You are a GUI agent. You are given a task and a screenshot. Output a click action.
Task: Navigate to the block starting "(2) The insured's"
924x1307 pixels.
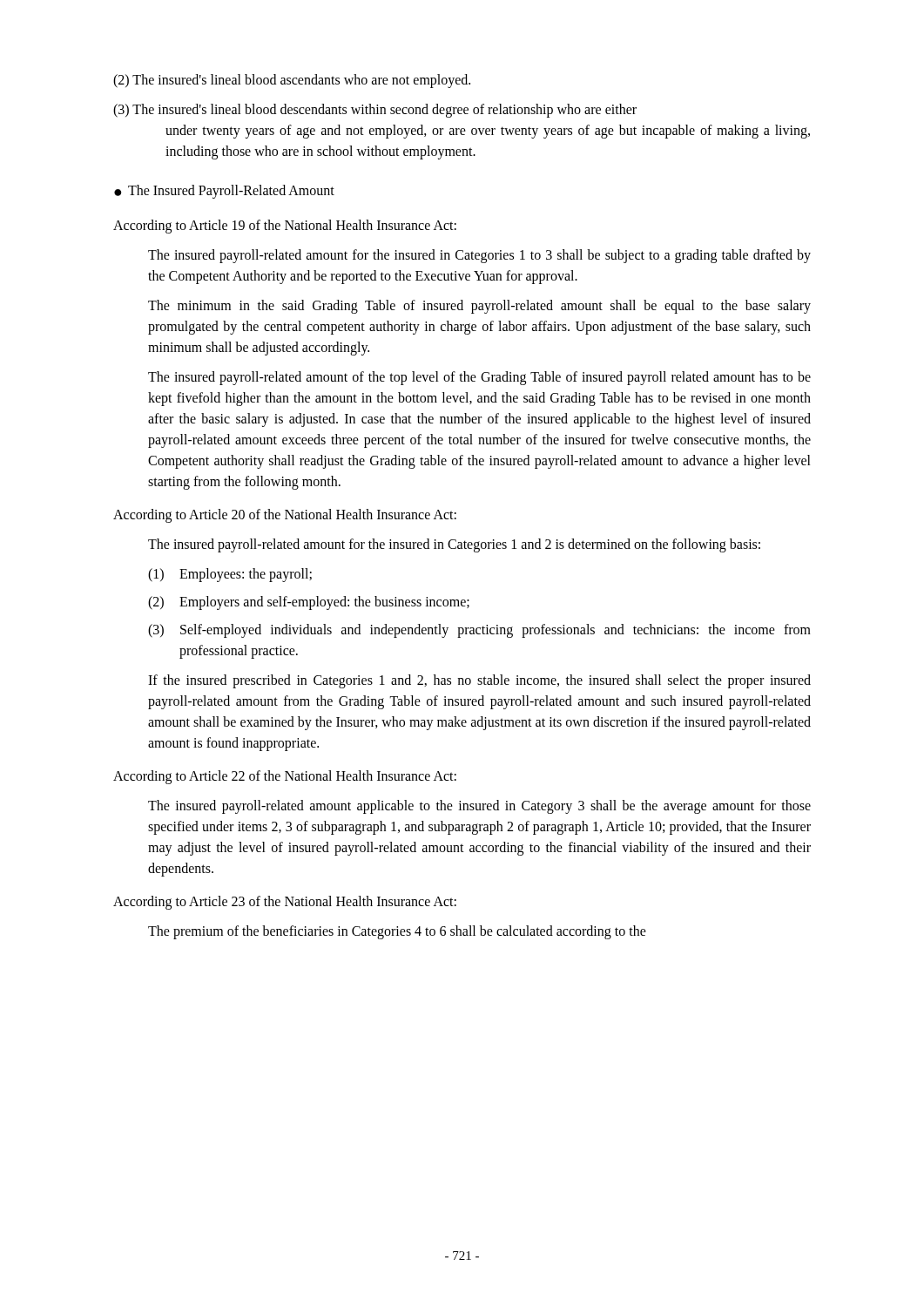292,80
